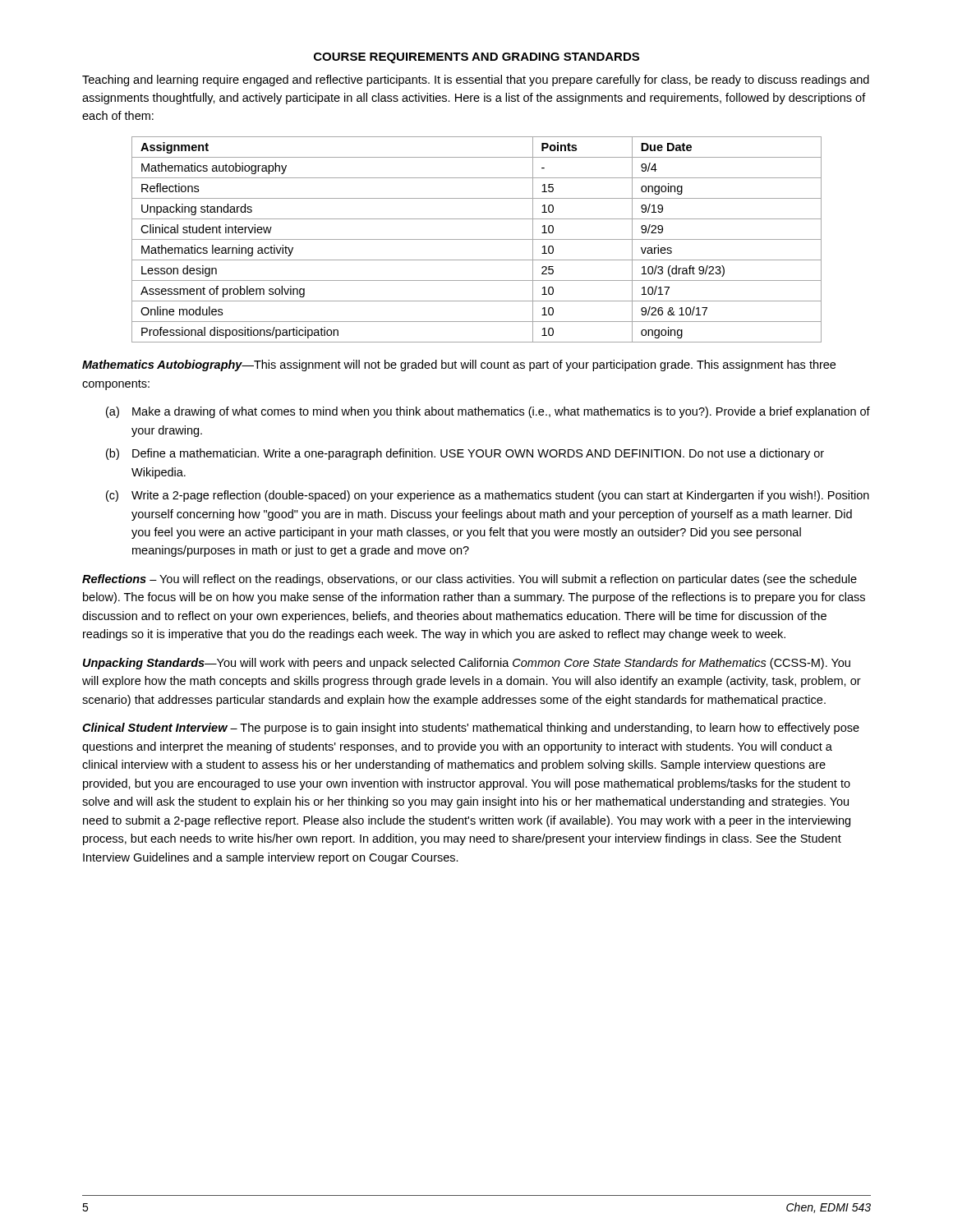This screenshot has width=953, height=1232.
Task: Locate the table with the text "Professional dispositions/participation"
Action: tap(476, 240)
